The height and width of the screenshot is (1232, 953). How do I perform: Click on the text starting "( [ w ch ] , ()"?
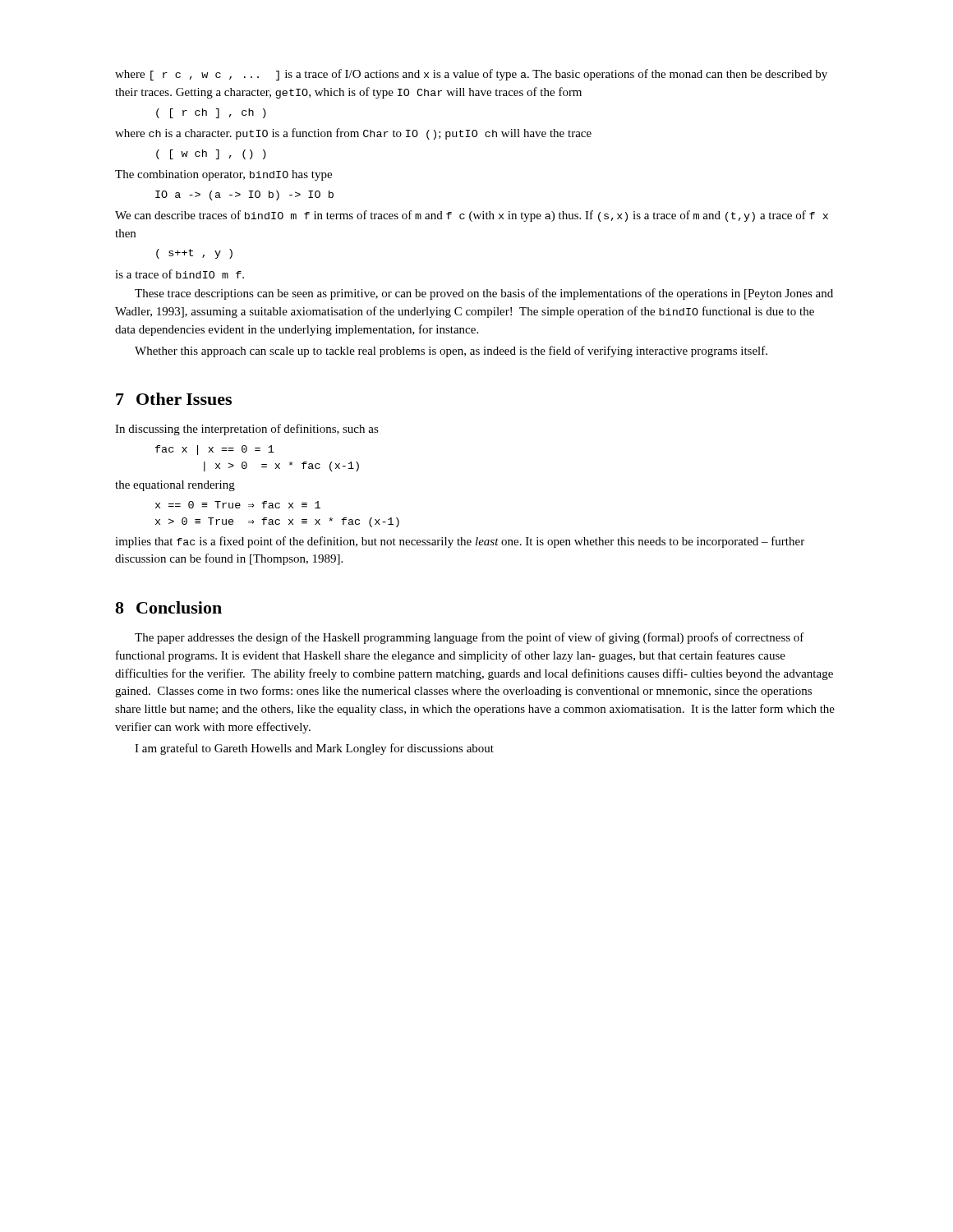click(x=211, y=154)
